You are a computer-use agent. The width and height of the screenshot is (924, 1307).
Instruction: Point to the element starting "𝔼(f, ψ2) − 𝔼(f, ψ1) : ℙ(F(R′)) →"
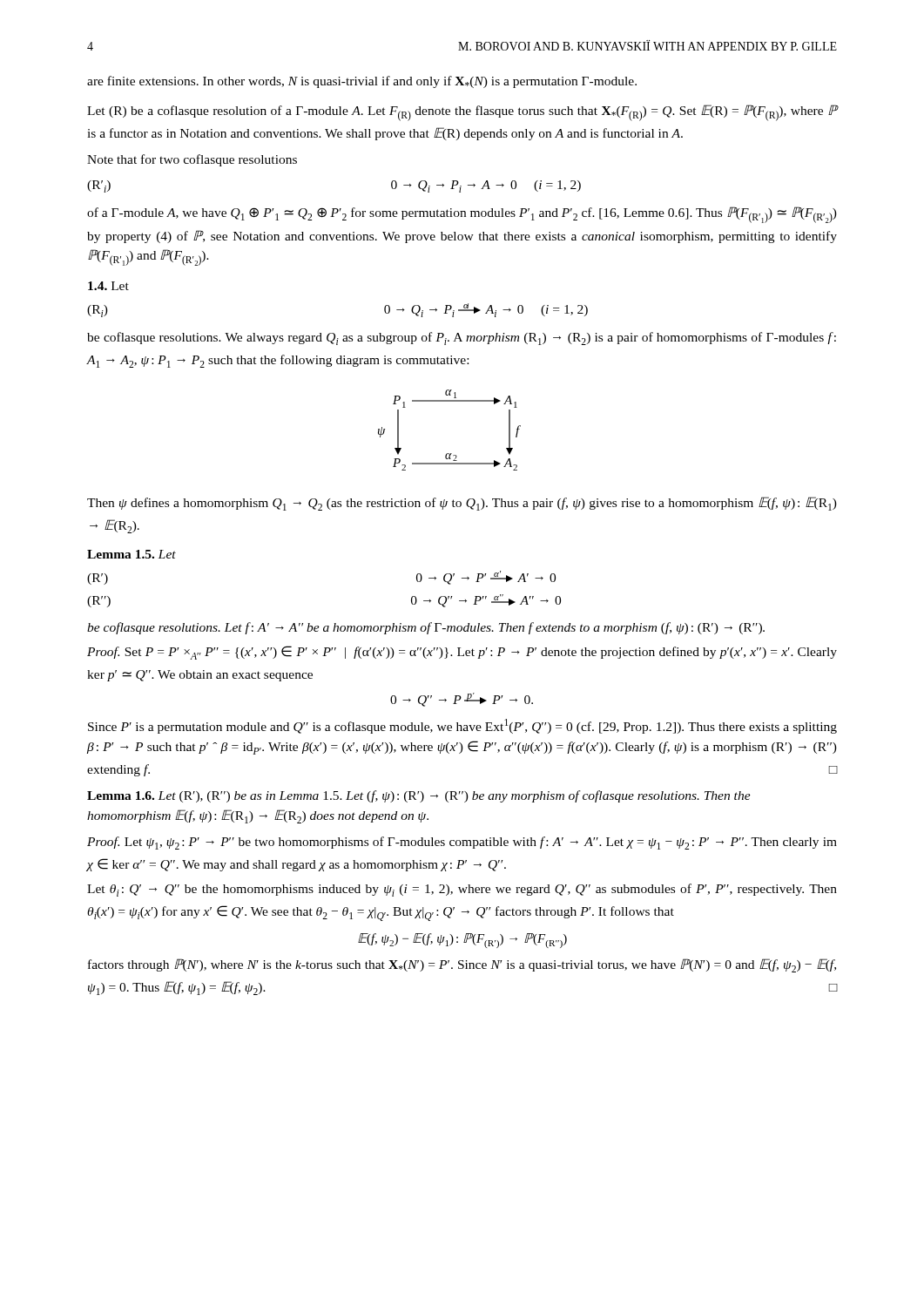(x=462, y=940)
